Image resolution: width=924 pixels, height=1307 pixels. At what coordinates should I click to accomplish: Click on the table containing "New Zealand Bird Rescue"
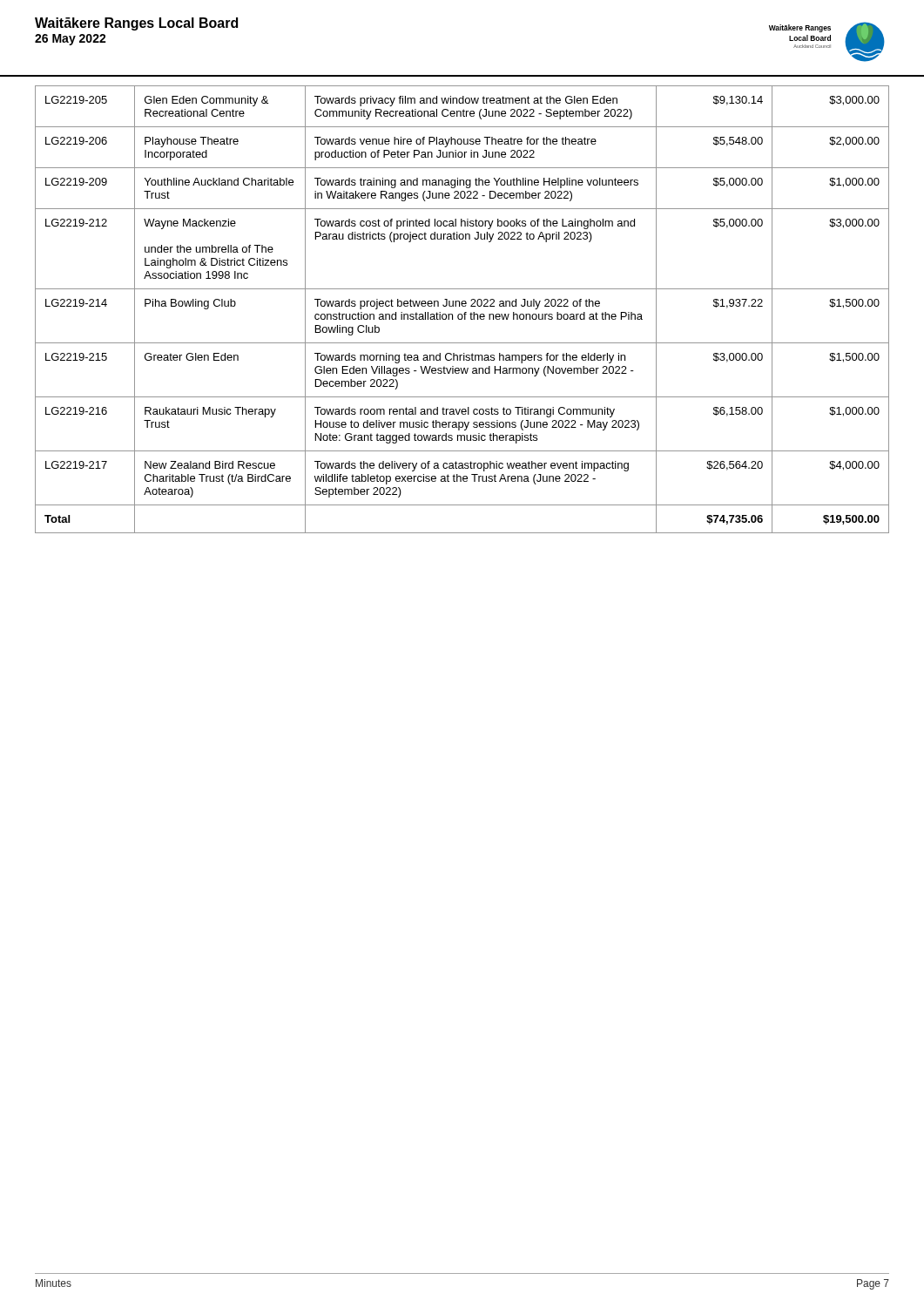pos(462,309)
